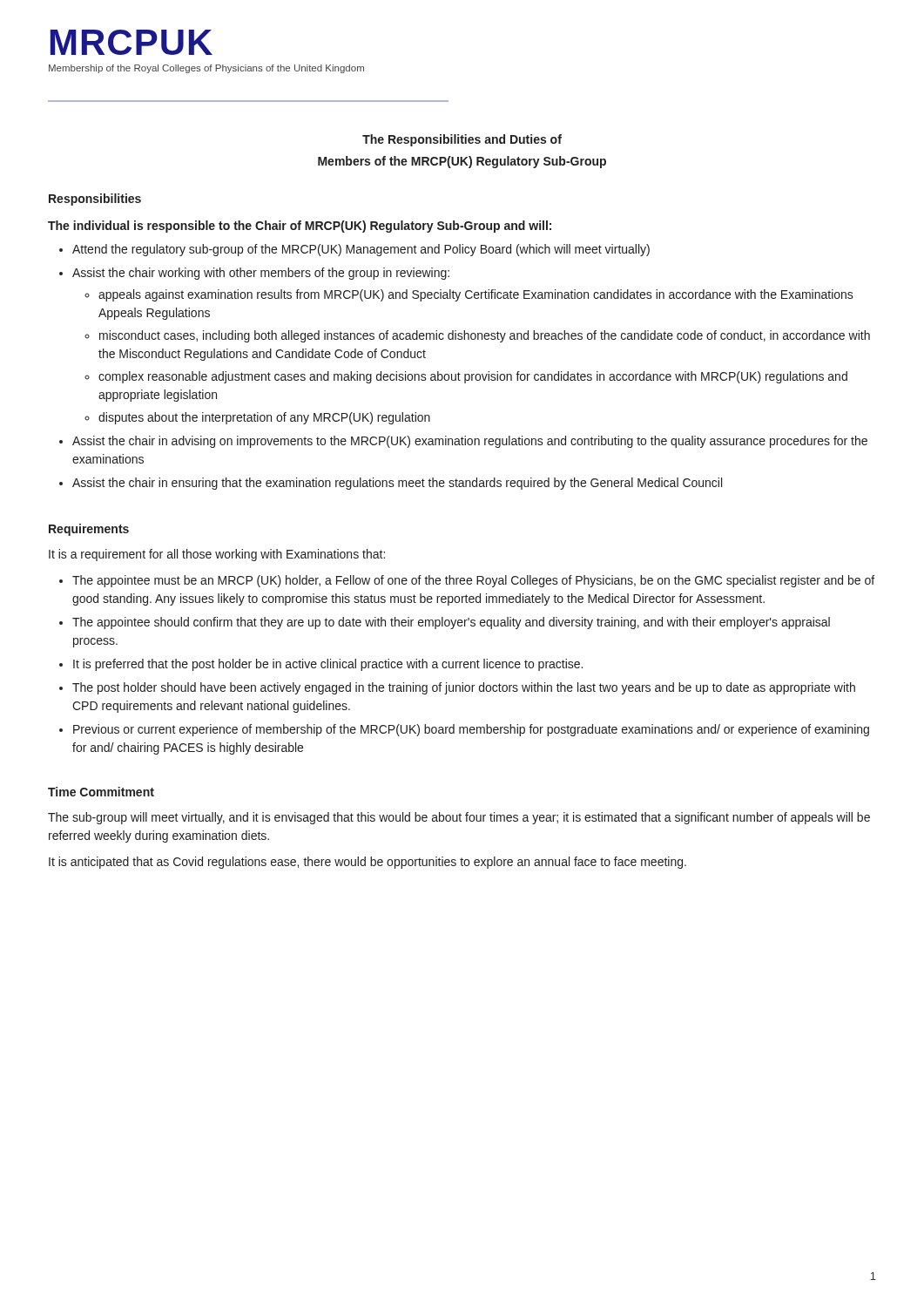Where is the passage that starts "The post holder should have been actively engaged"?
The width and height of the screenshot is (924, 1307).
point(464,696)
